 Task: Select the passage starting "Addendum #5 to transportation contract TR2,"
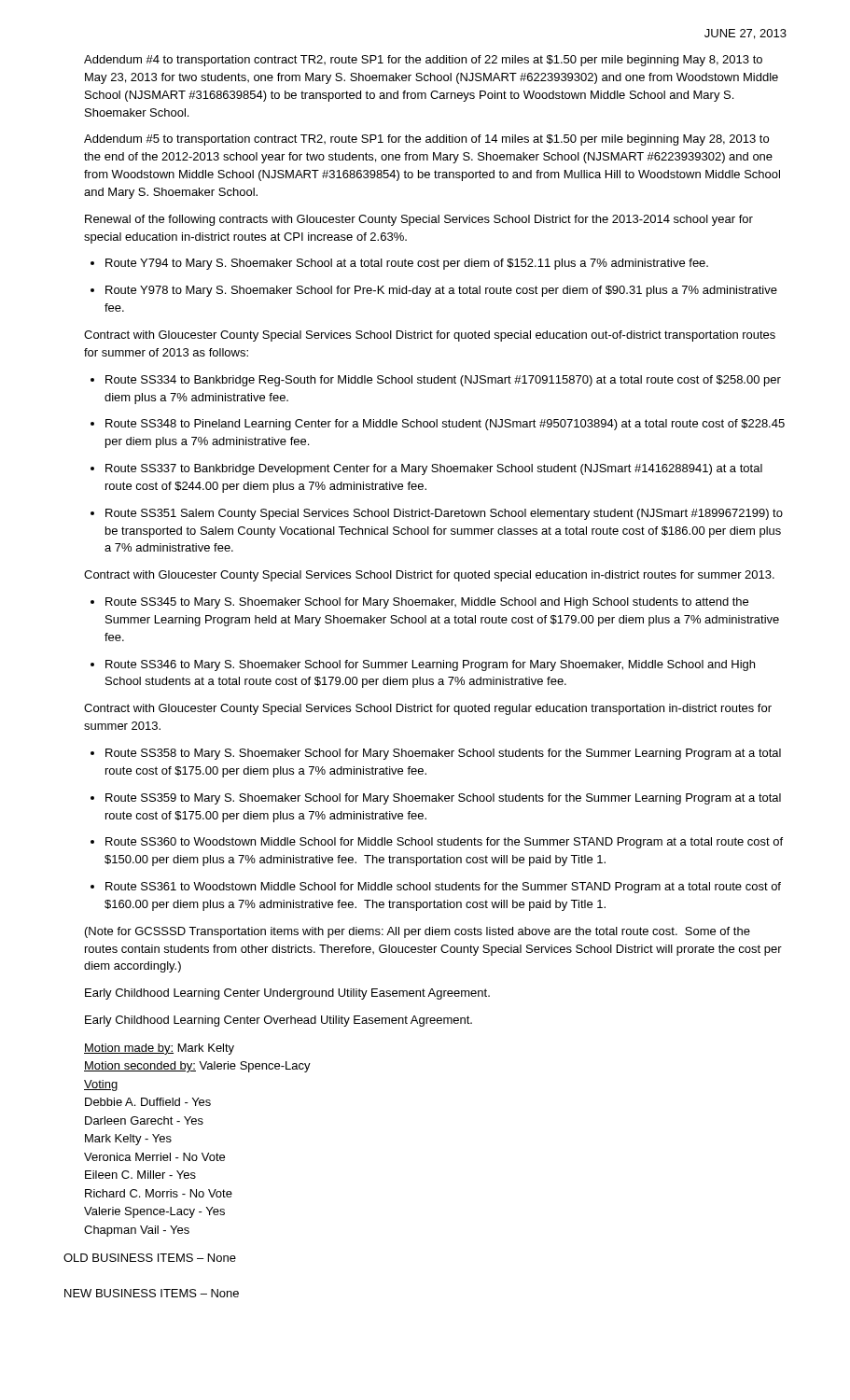pos(435,166)
